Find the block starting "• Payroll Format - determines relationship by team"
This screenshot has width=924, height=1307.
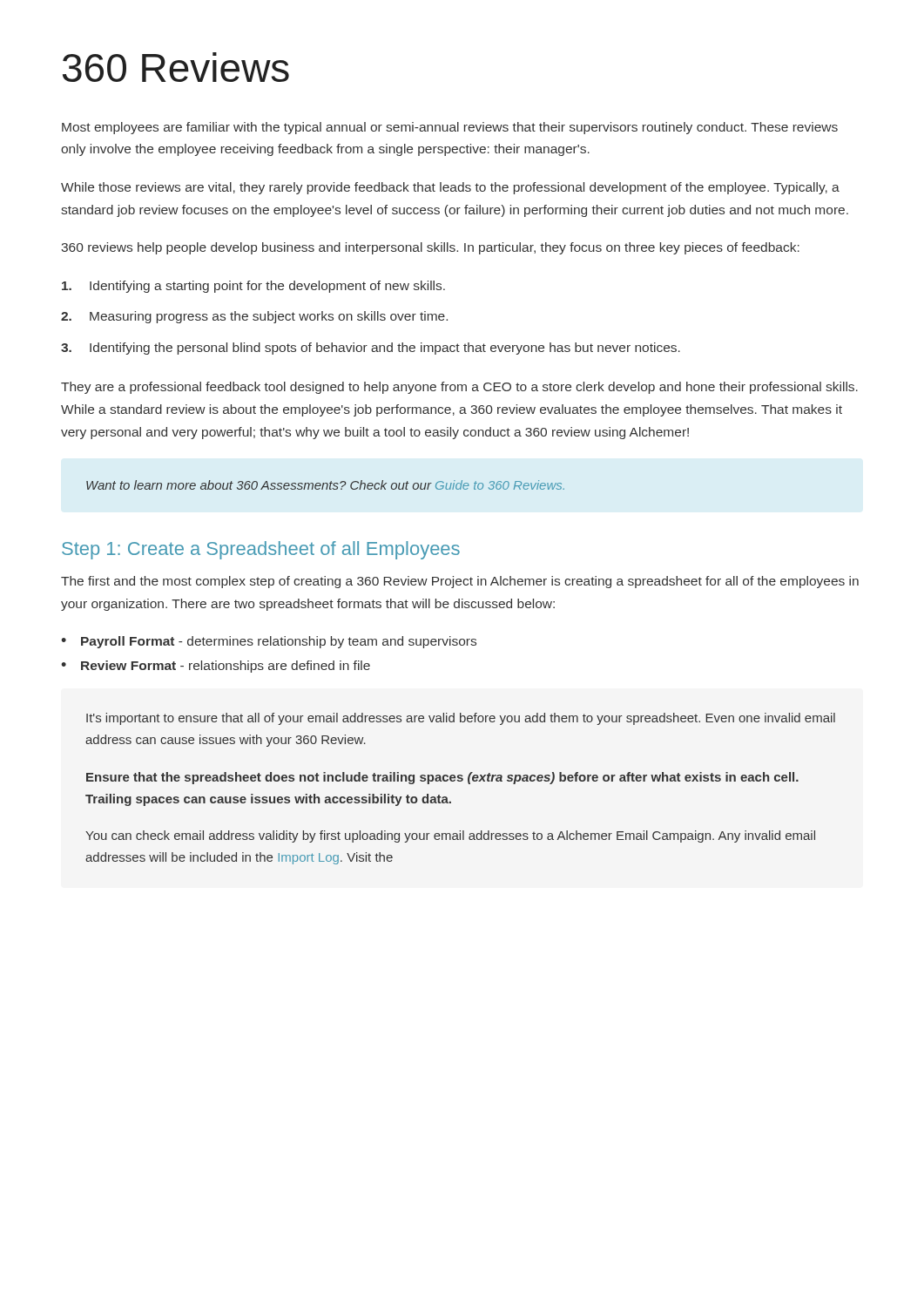[x=269, y=641]
